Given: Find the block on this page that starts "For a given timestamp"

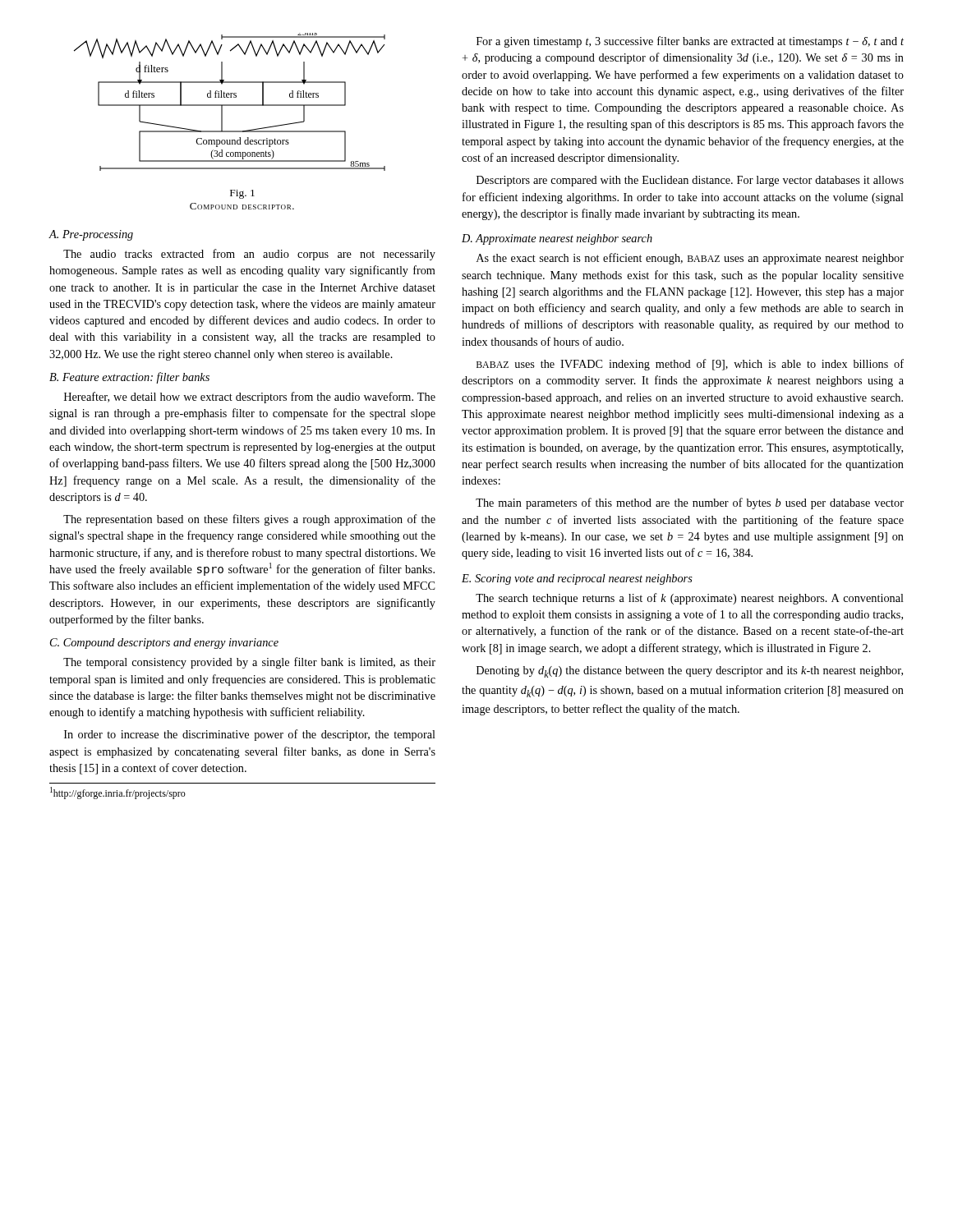Looking at the screenshot, I should tap(683, 127).
